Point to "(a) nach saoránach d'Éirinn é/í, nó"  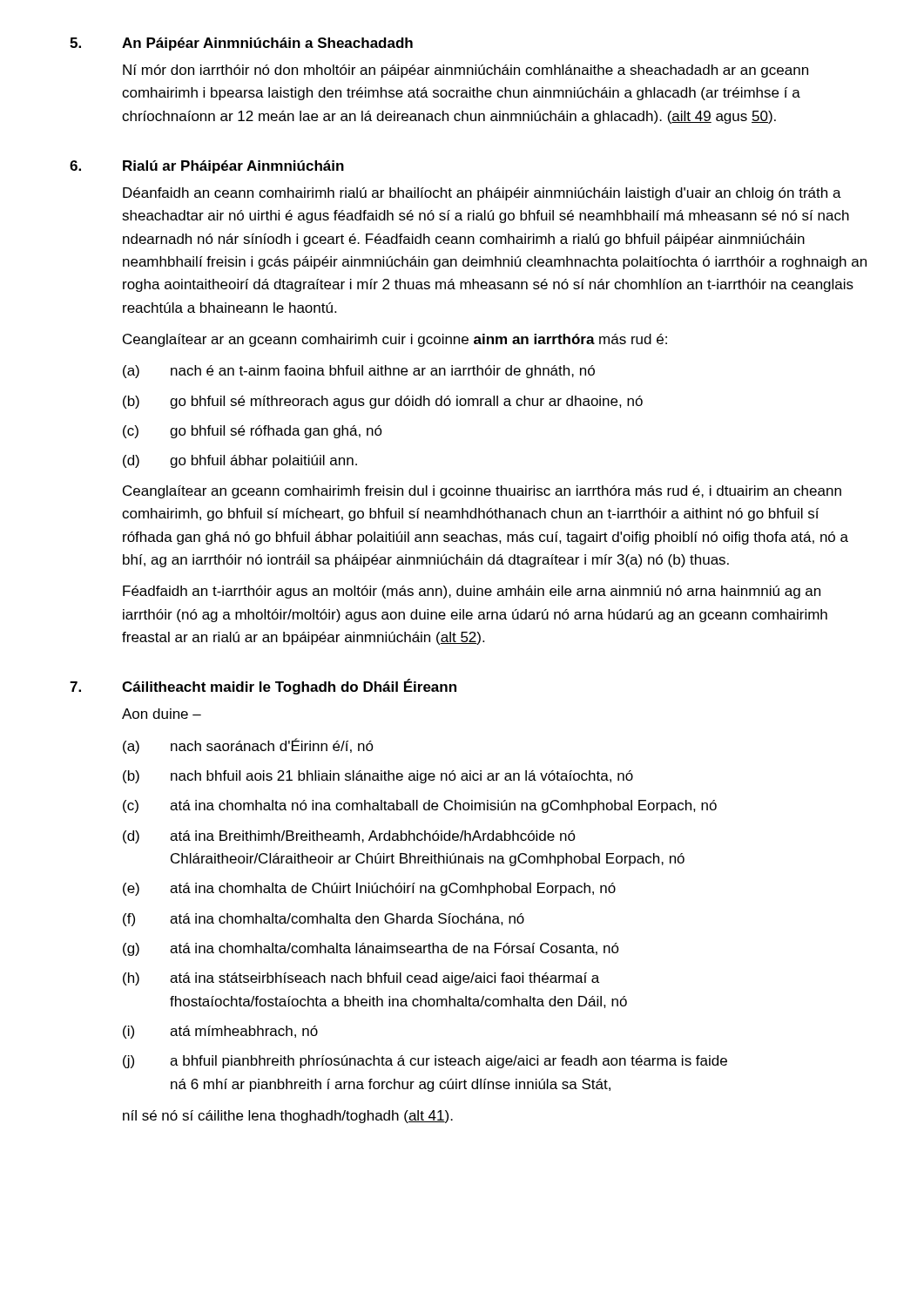(x=248, y=746)
